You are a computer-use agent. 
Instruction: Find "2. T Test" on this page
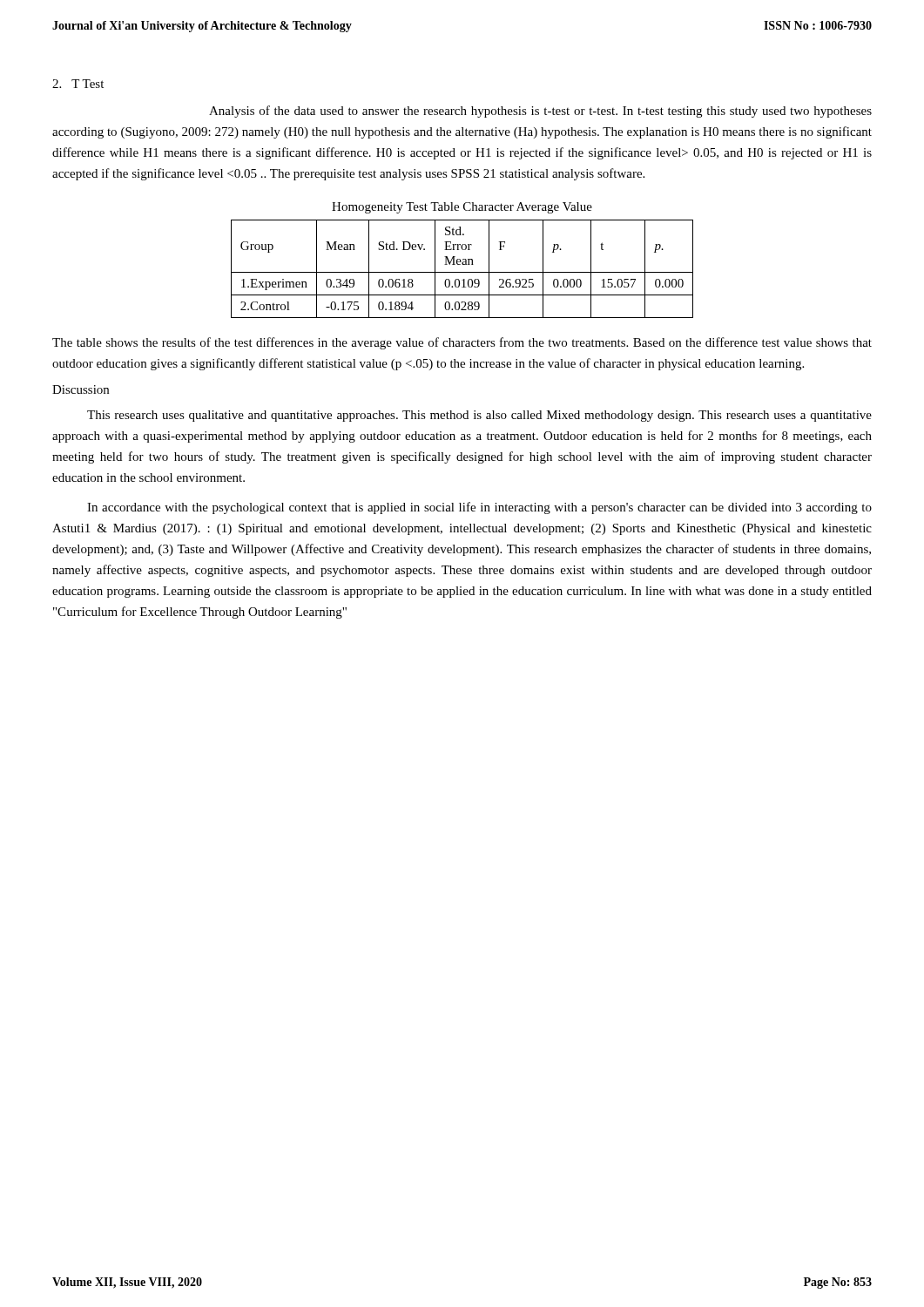78,84
